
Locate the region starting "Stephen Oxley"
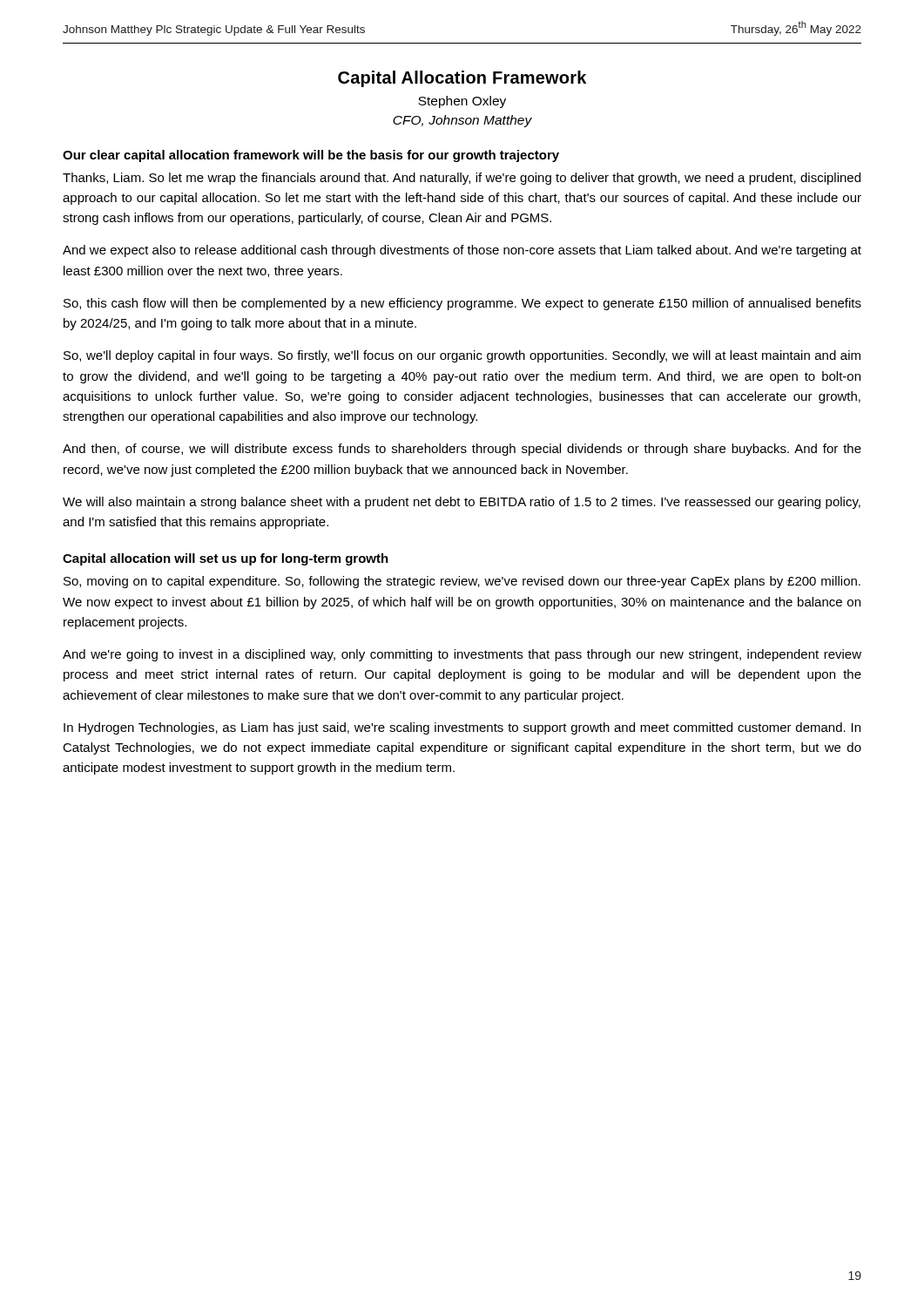click(x=462, y=101)
